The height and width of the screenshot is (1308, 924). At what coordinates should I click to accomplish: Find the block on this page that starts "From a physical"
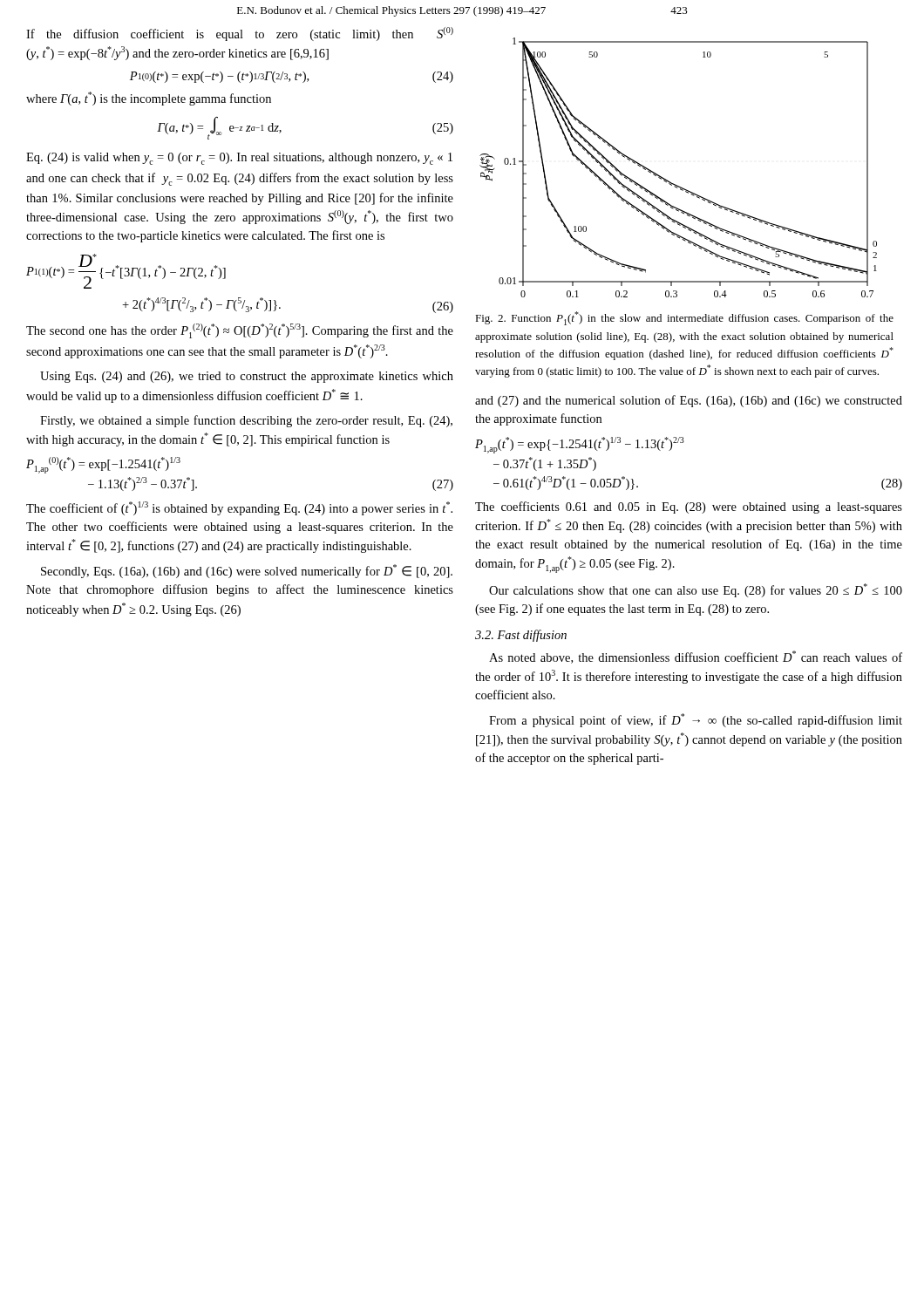[689, 739]
